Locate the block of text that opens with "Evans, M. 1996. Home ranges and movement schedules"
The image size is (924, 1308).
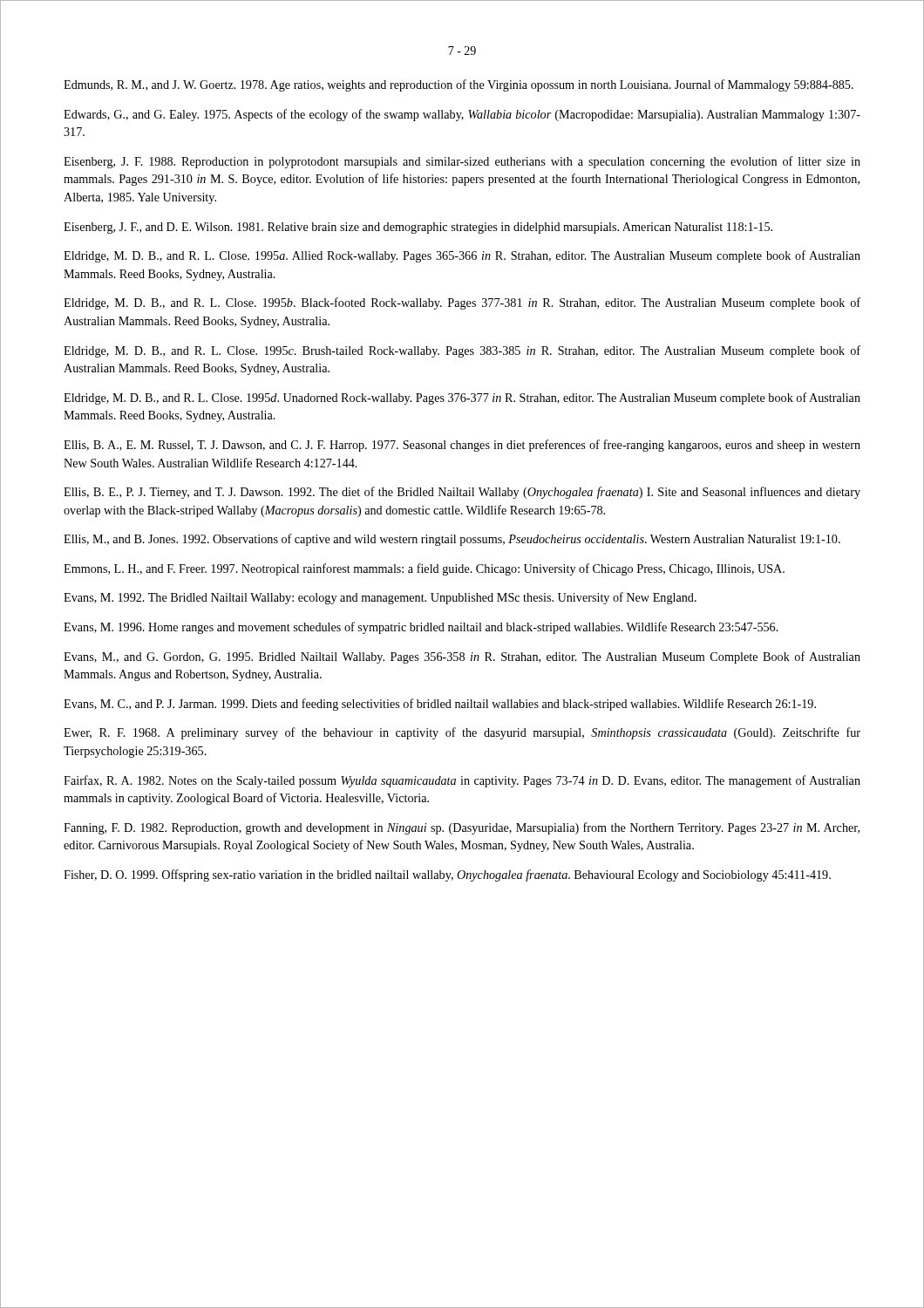pyautogui.click(x=421, y=627)
